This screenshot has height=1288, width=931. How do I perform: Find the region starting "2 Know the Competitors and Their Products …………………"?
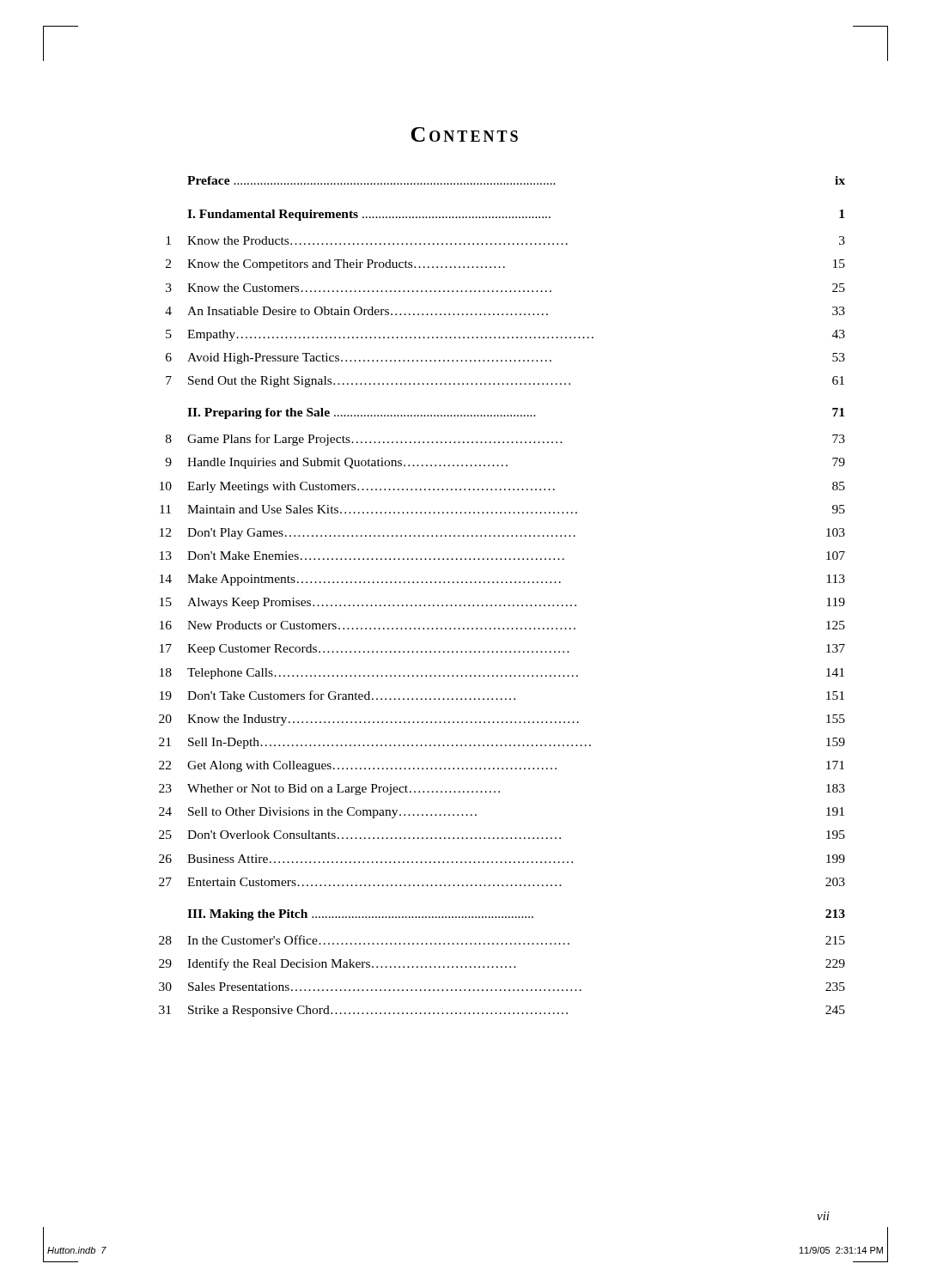click(483, 264)
